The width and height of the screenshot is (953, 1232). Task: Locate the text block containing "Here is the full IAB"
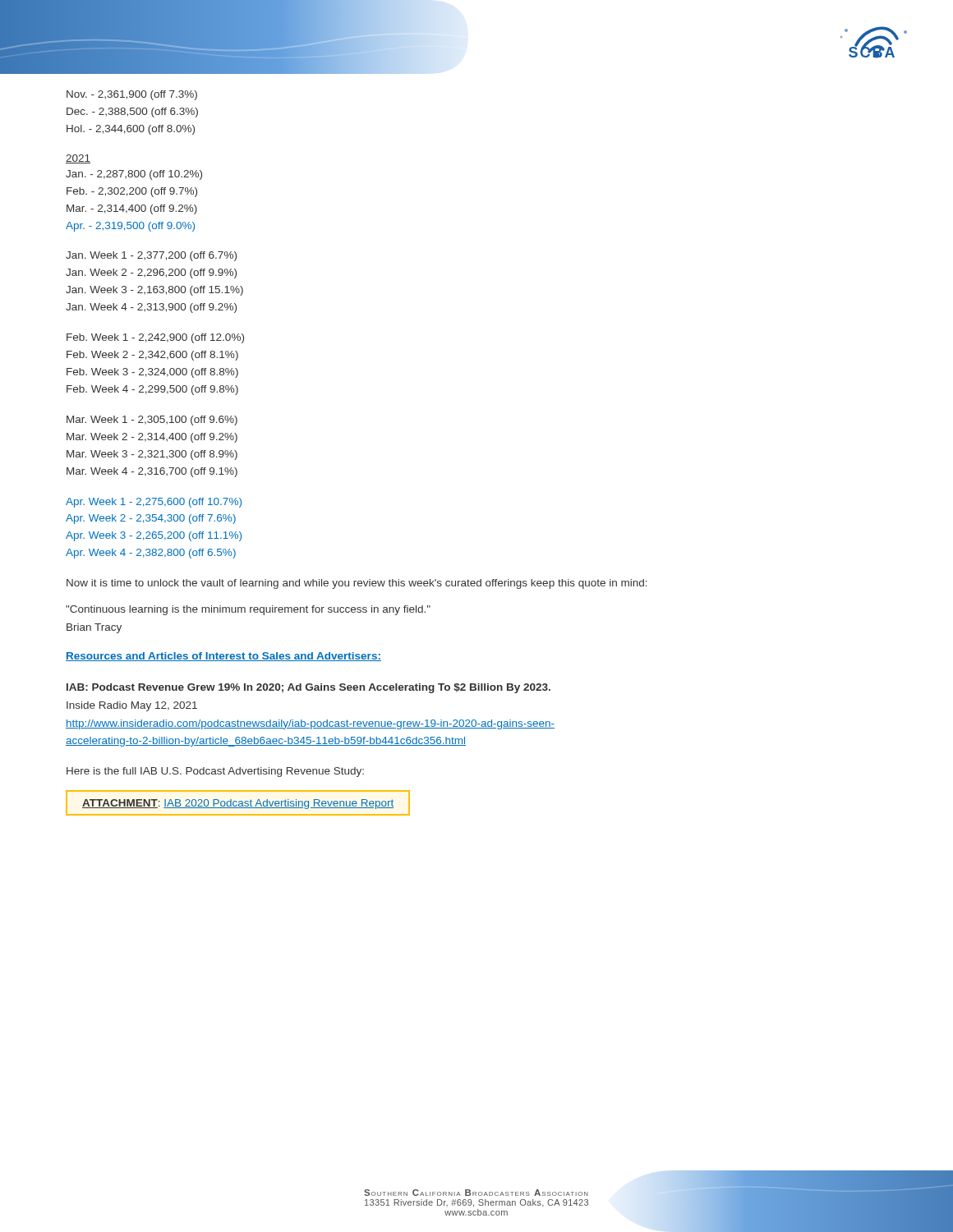click(215, 771)
